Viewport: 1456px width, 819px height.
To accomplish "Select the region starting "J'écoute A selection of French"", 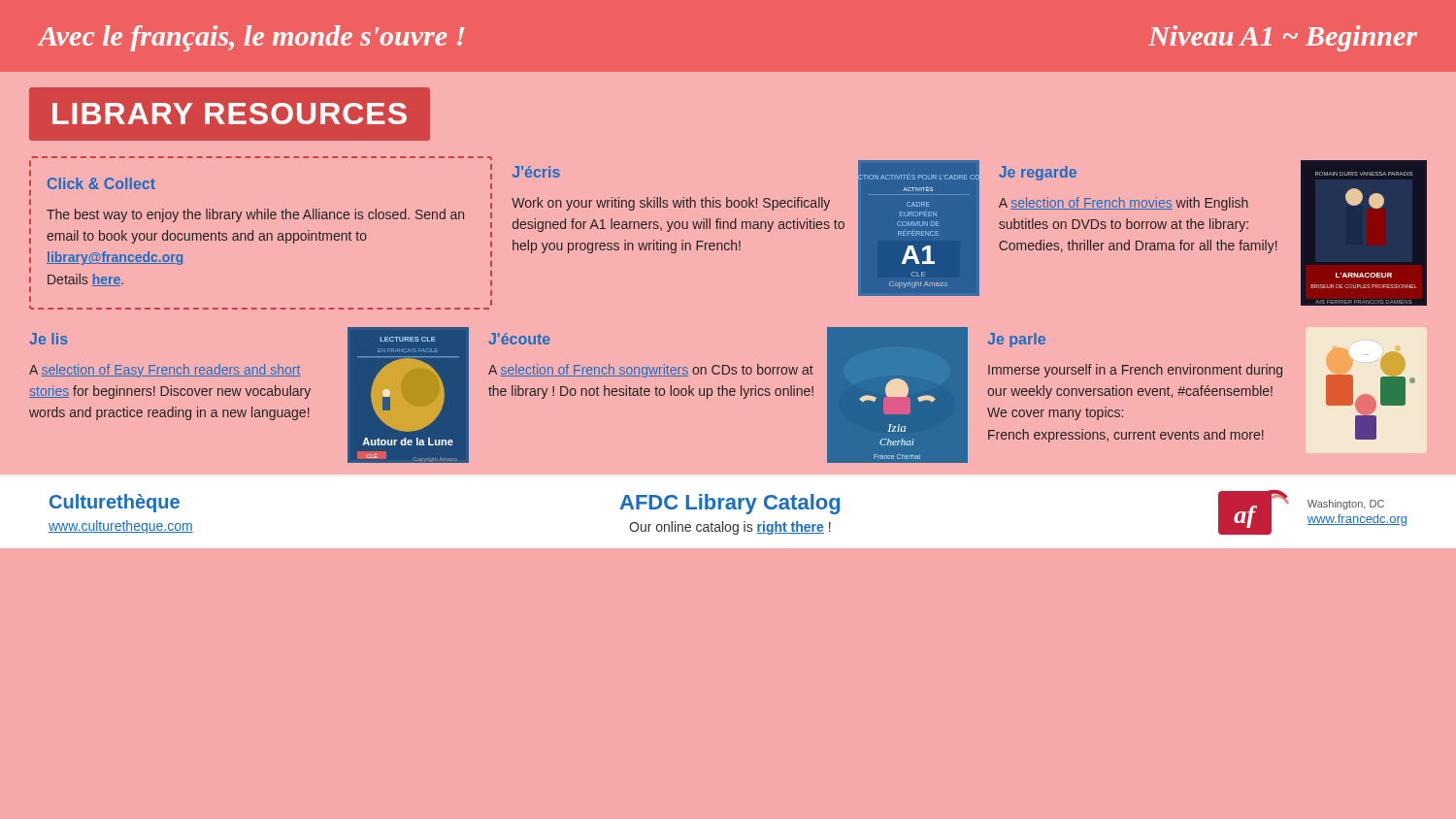I will tap(728, 395).
